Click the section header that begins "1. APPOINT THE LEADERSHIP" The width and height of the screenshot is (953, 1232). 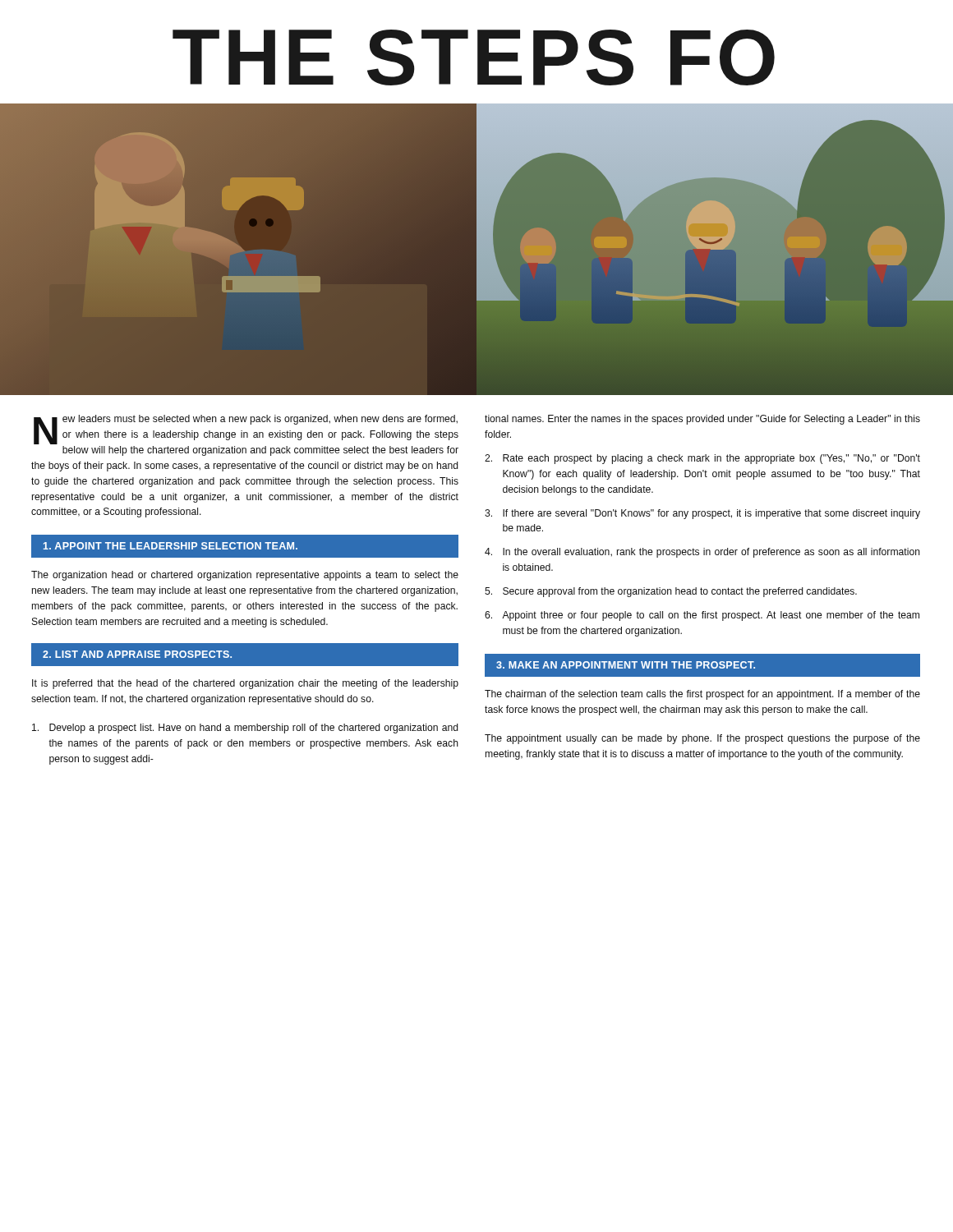point(170,546)
